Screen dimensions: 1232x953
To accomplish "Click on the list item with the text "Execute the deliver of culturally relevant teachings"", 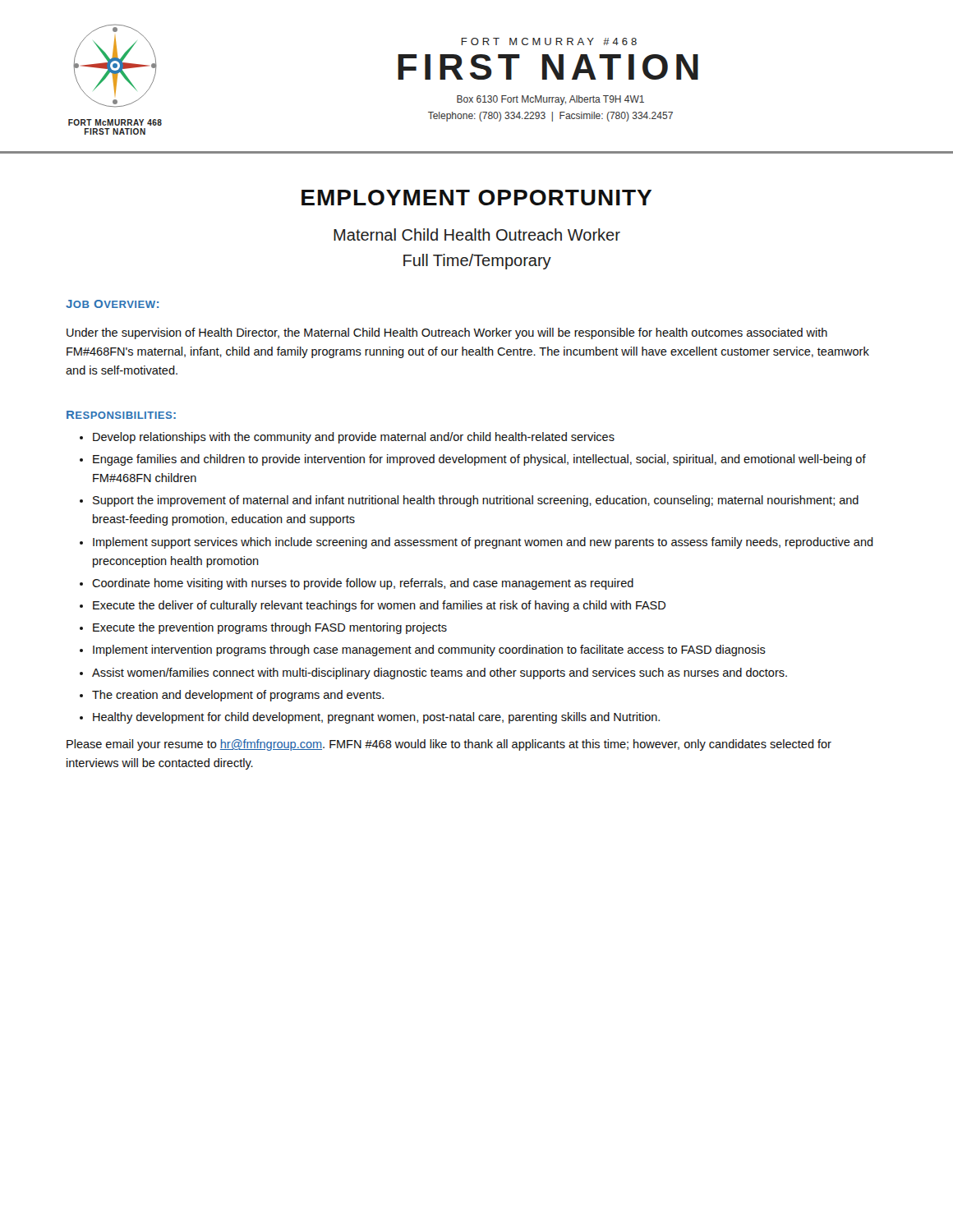I will tap(490, 606).
